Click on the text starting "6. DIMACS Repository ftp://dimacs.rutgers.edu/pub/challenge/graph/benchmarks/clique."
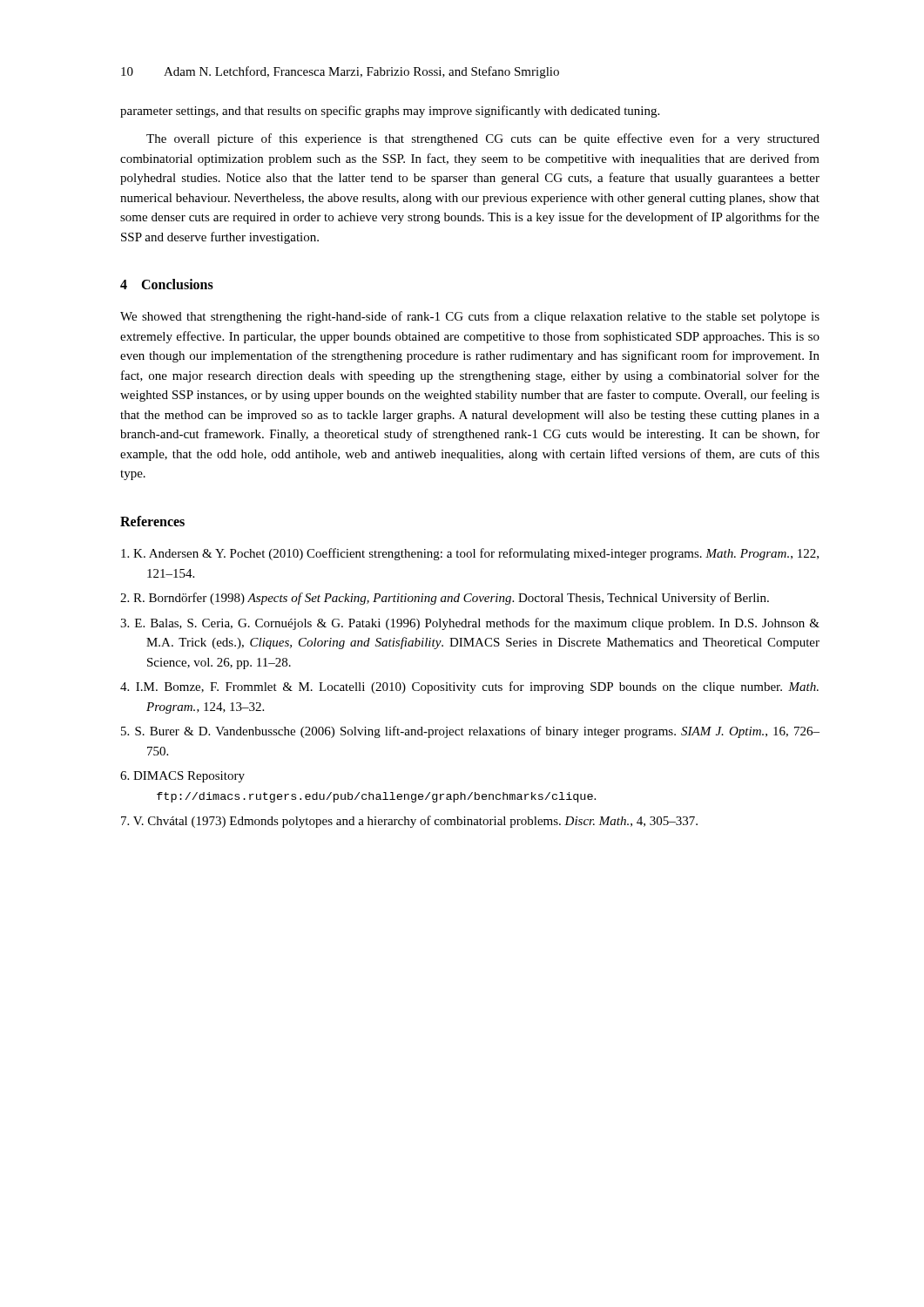Screen dimensions: 1307x924 pos(470,786)
